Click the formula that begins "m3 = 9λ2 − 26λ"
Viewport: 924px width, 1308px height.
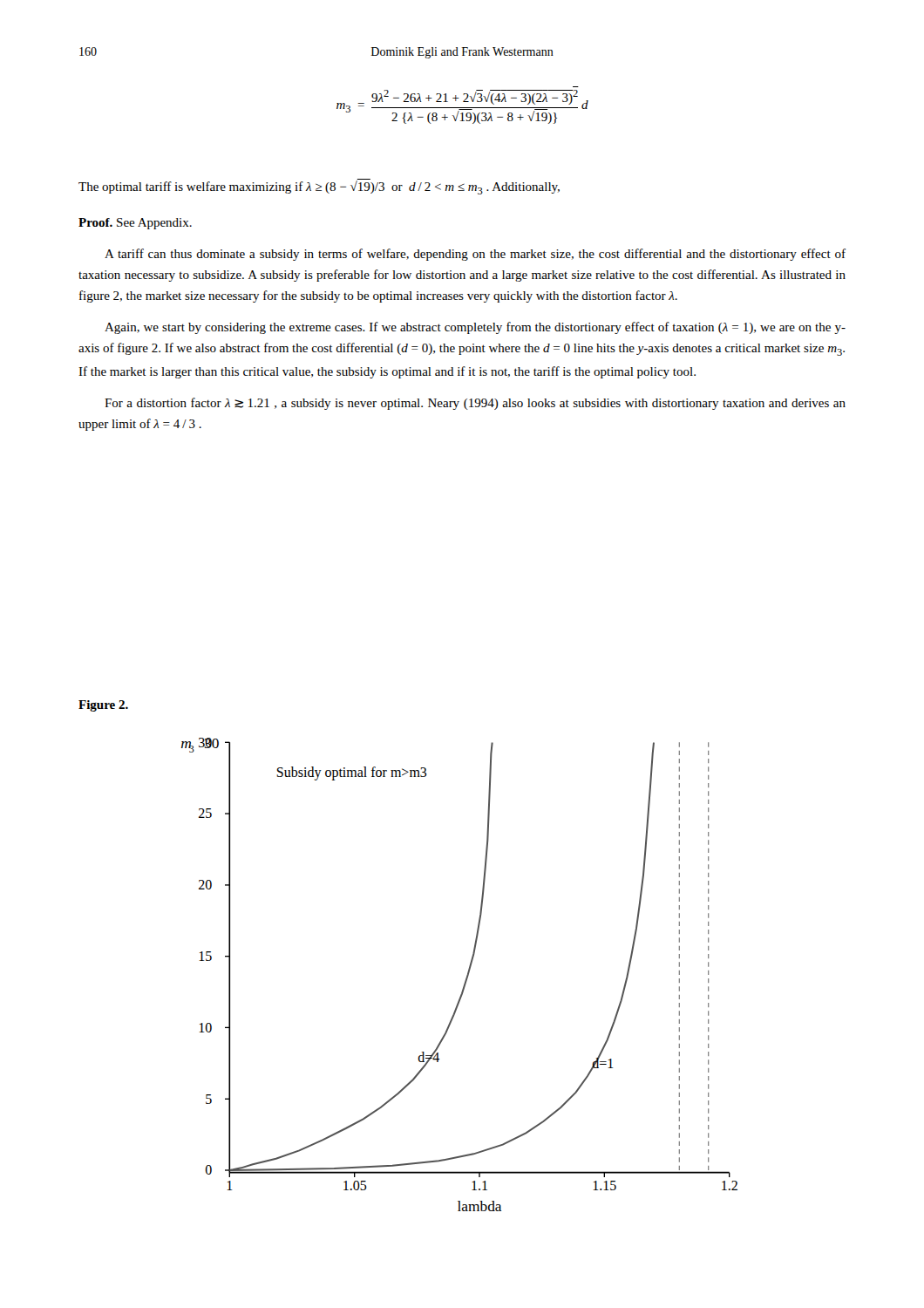(x=462, y=106)
